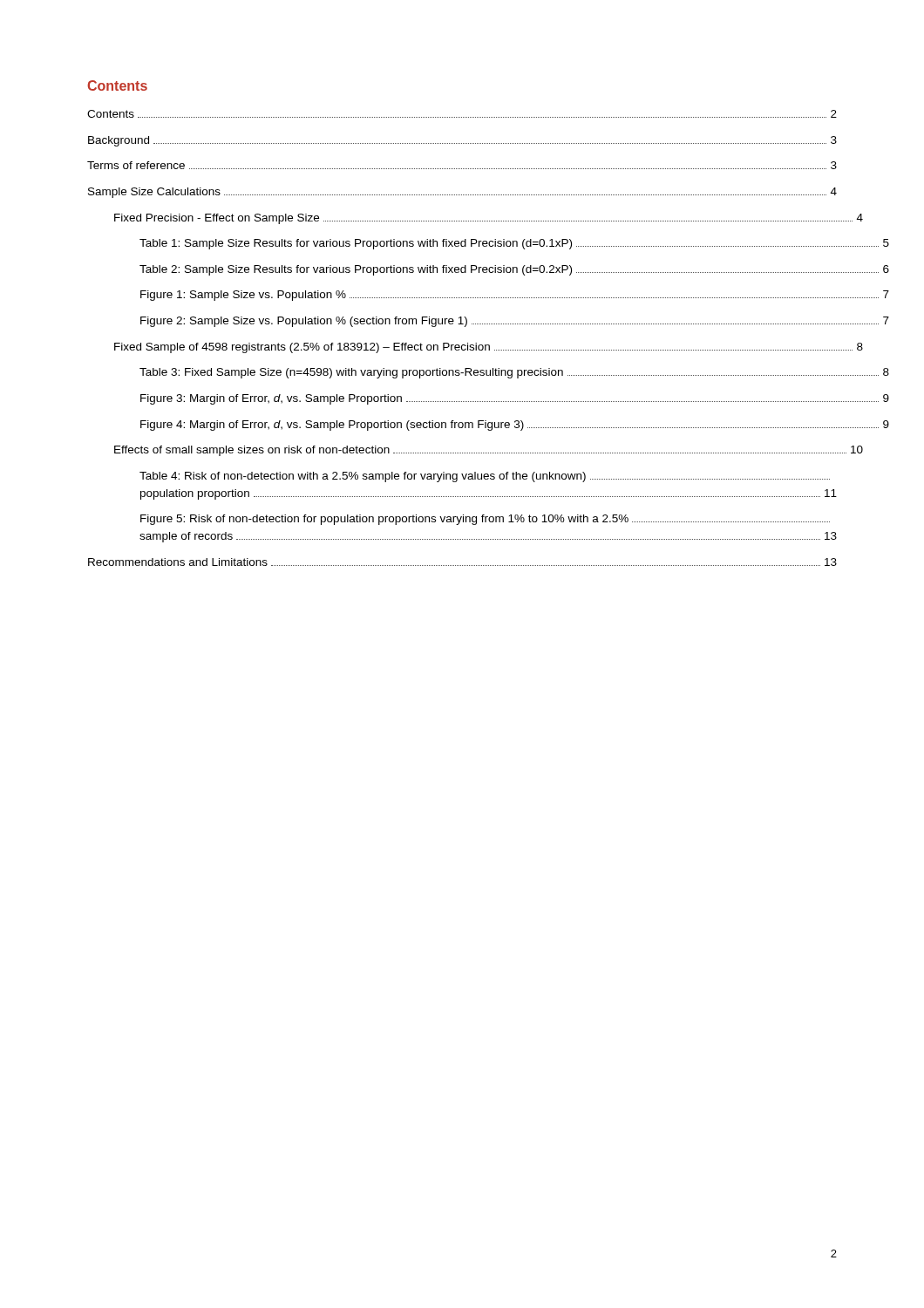
Task: Navigate to the region starting "Table 4: Risk of non-detection with"
Action: coord(488,484)
